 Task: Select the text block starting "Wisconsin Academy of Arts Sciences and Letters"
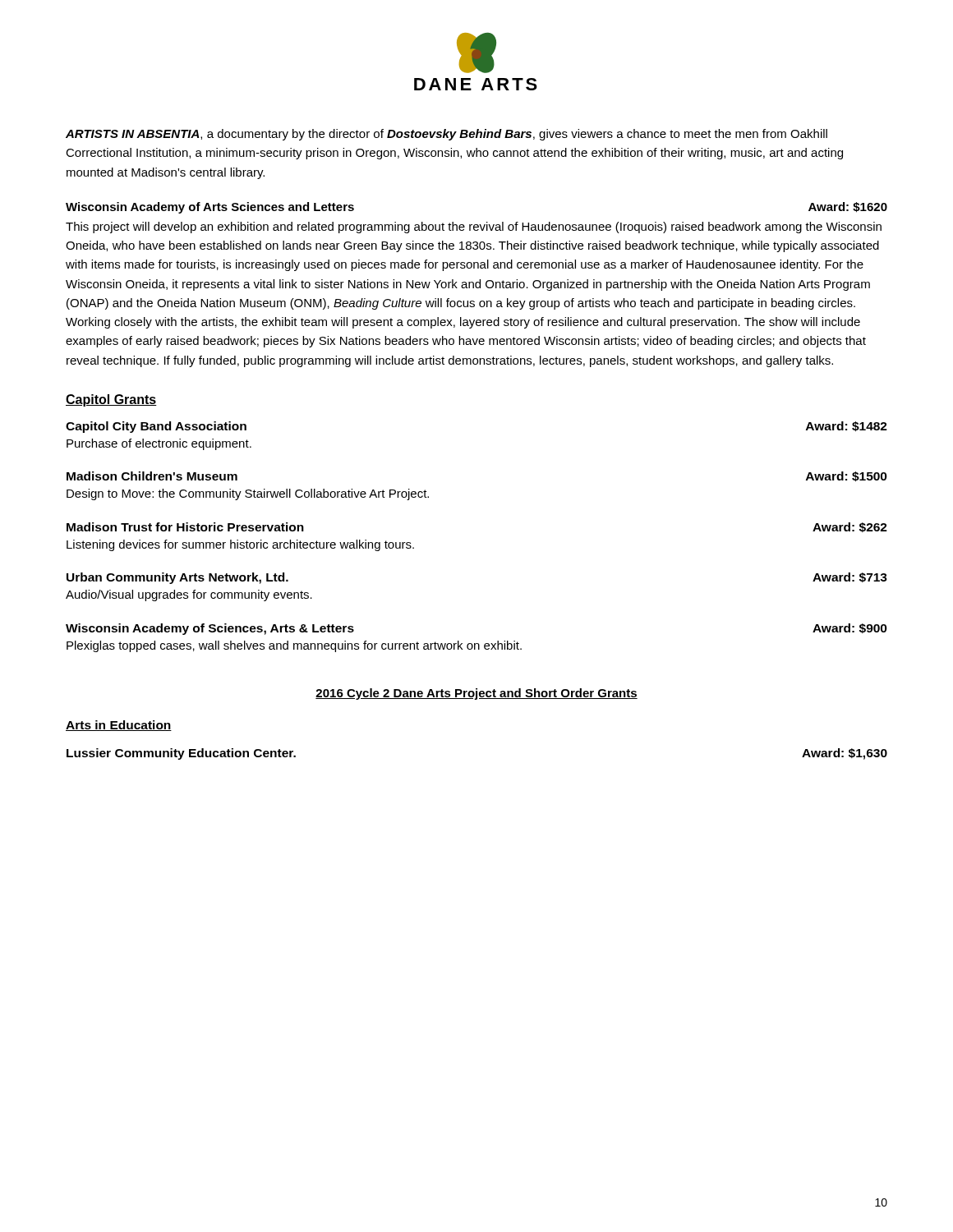[476, 284]
